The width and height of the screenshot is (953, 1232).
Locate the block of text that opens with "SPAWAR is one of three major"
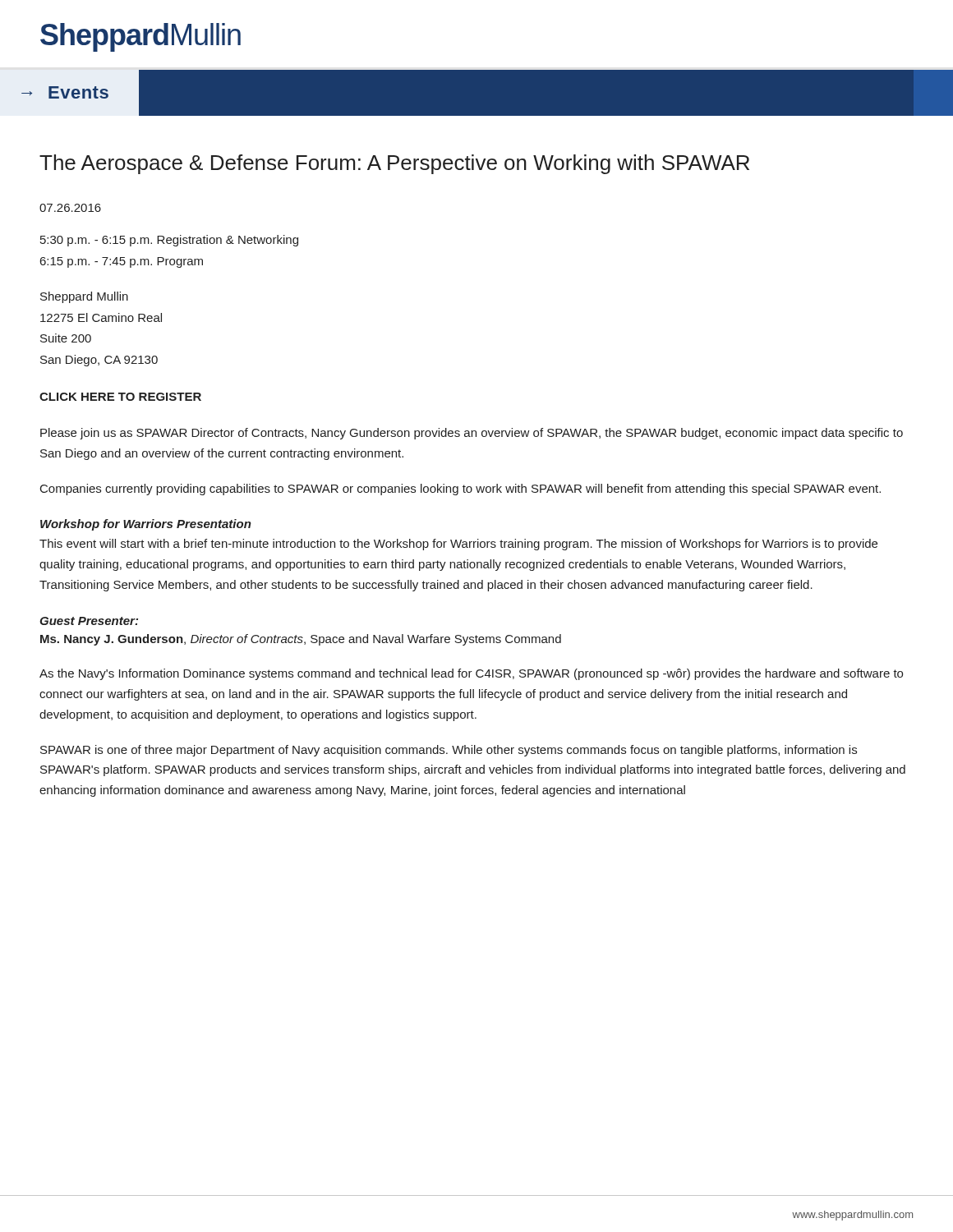point(473,769)
